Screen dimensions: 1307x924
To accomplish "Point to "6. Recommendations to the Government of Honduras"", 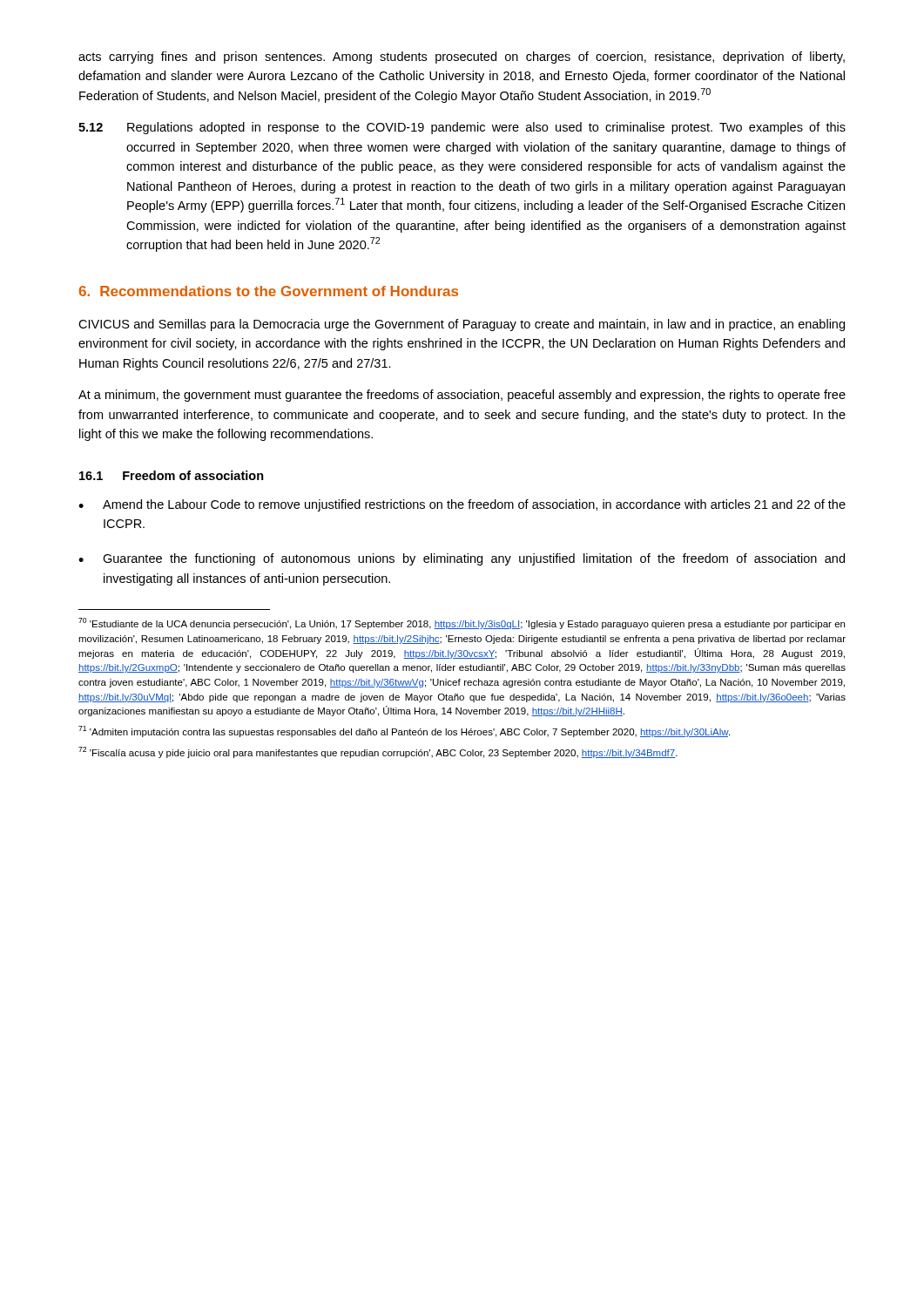I will tap(462, 292).
